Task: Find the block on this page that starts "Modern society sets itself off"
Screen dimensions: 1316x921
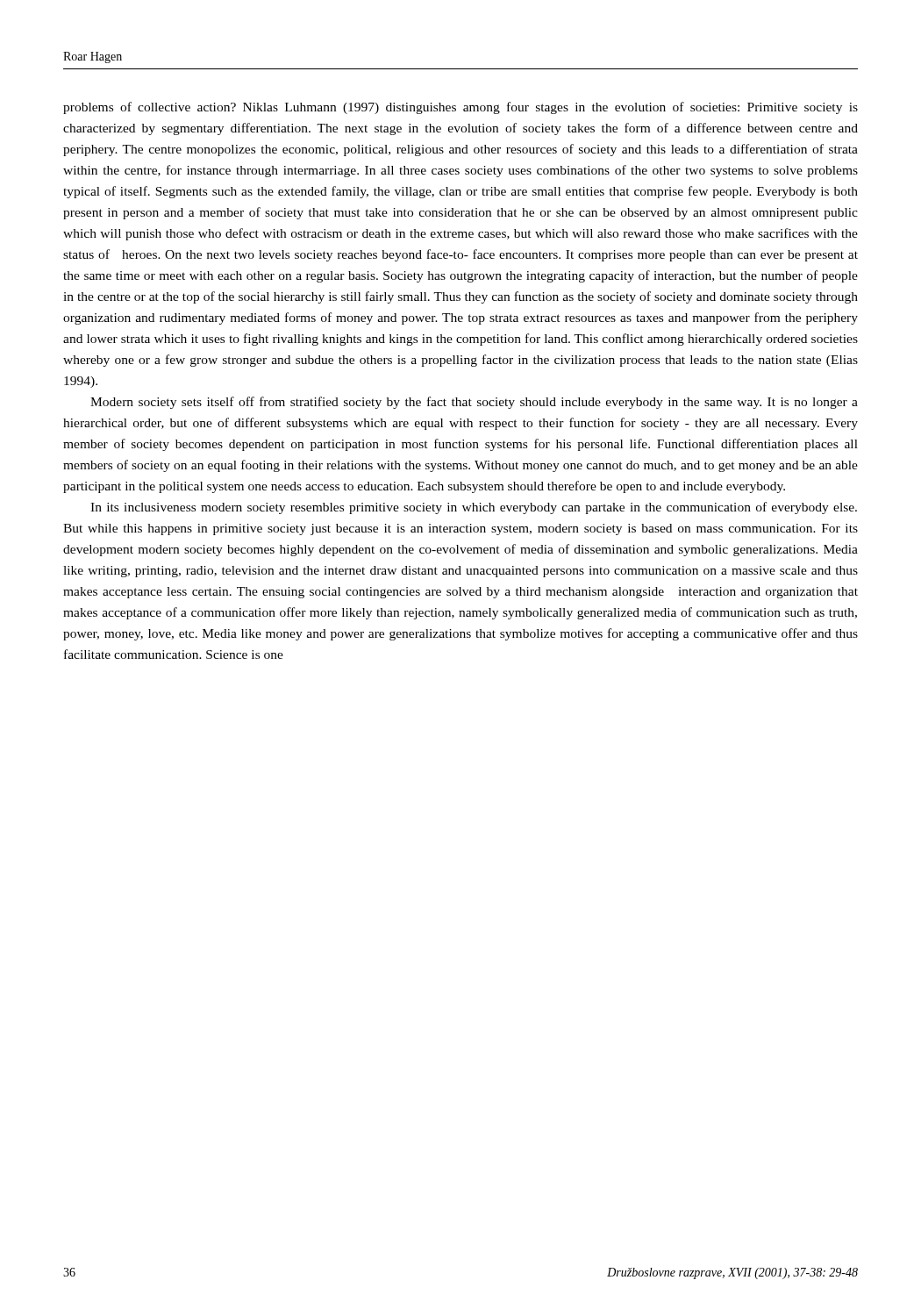Action: coord(460,444)
